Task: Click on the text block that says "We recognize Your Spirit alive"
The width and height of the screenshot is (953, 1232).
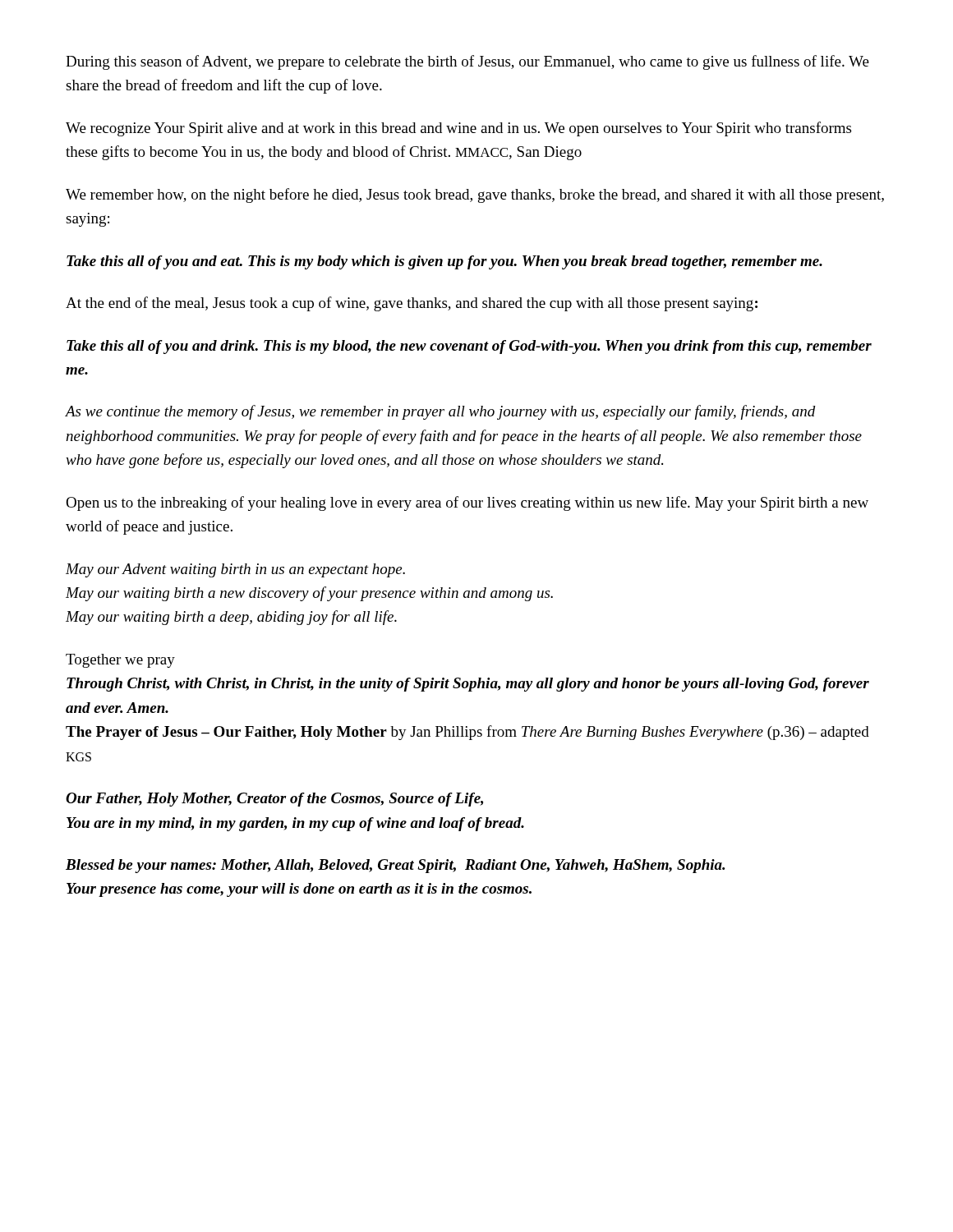Action: click(459, 140)
